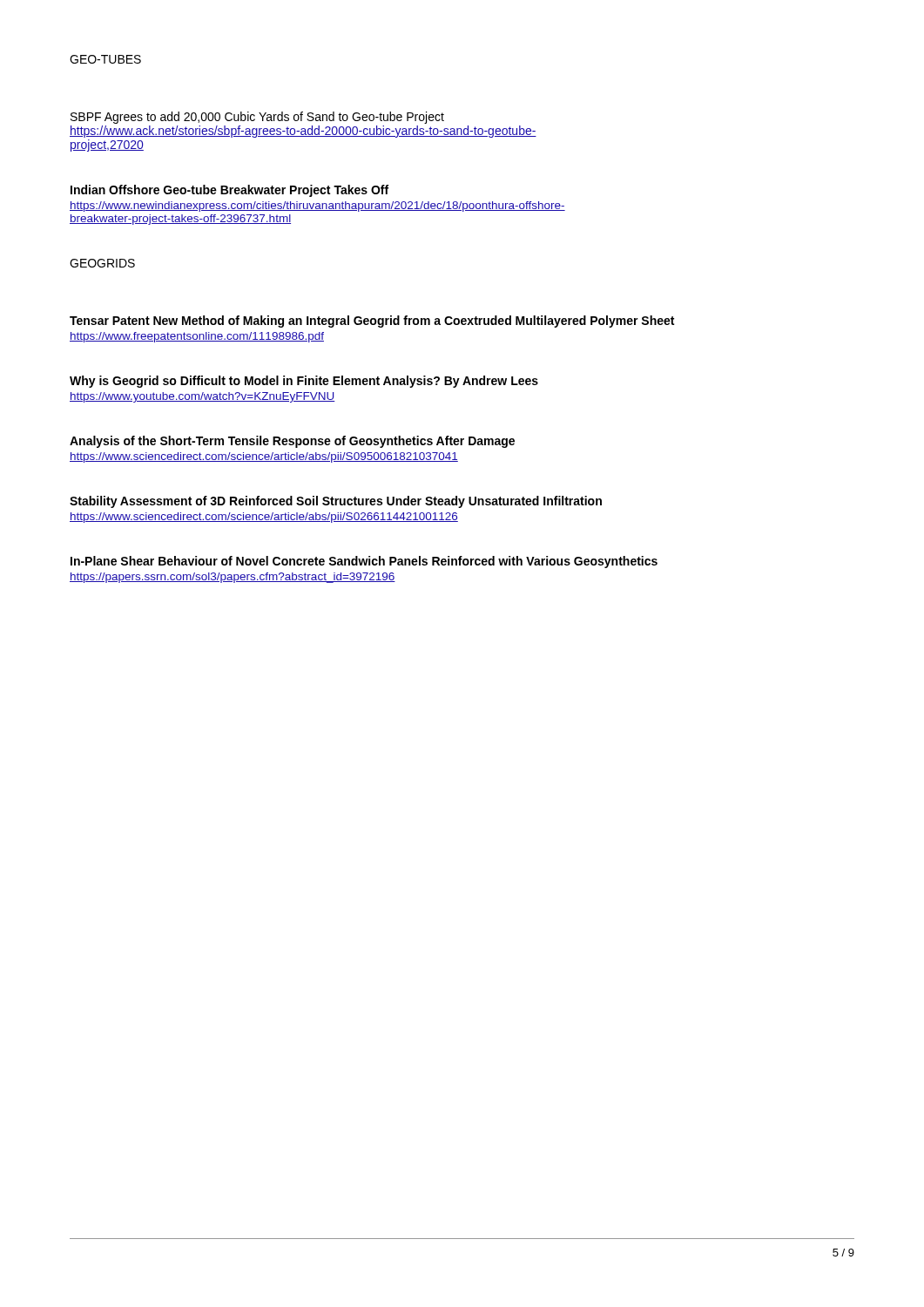Locate the text block containing "SBPF Agrees to add 20,000 Cubic"
Screen dimensions: 1307x924
click(x=303, y=131)
